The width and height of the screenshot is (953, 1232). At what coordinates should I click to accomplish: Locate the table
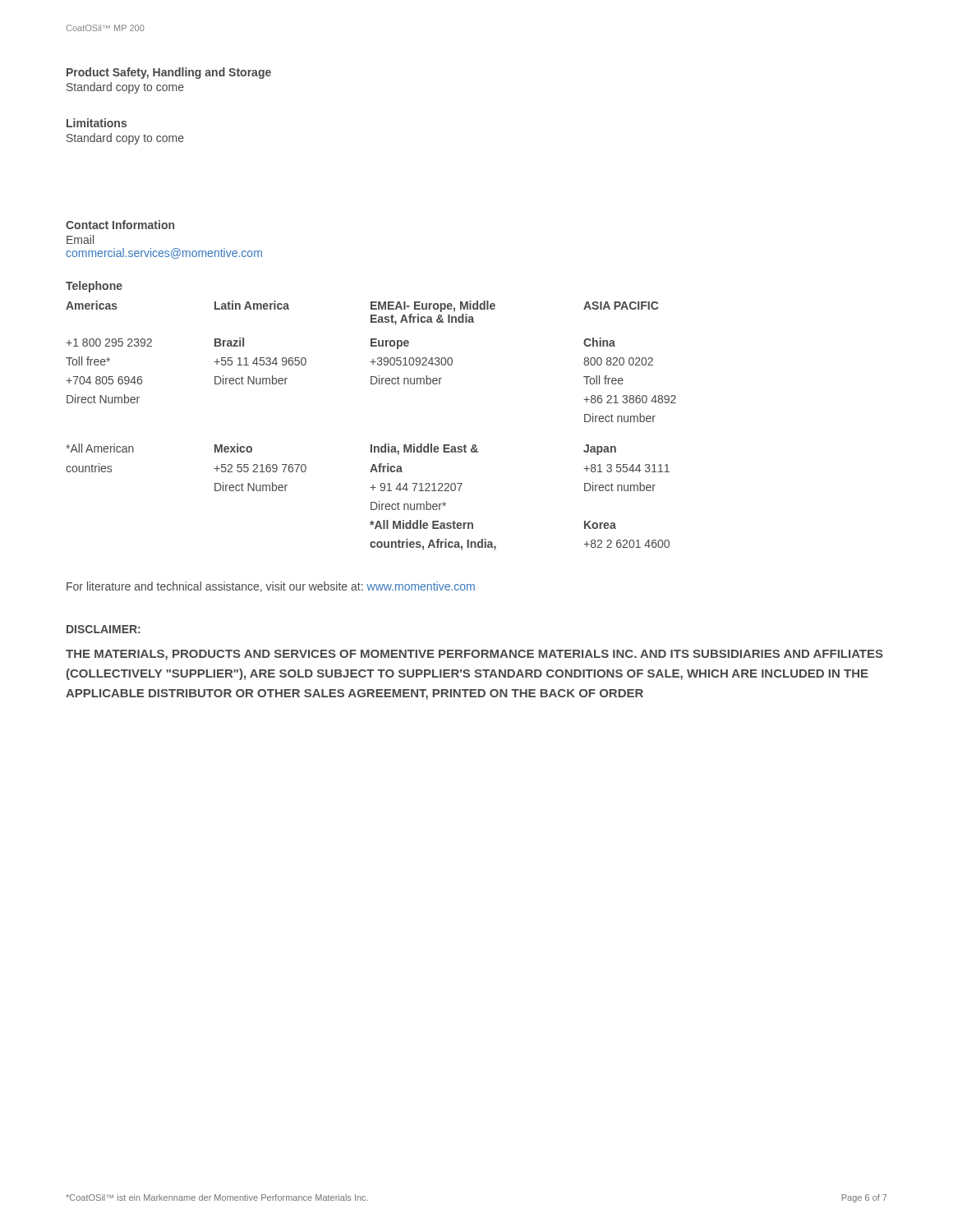[x=476, y=426]
